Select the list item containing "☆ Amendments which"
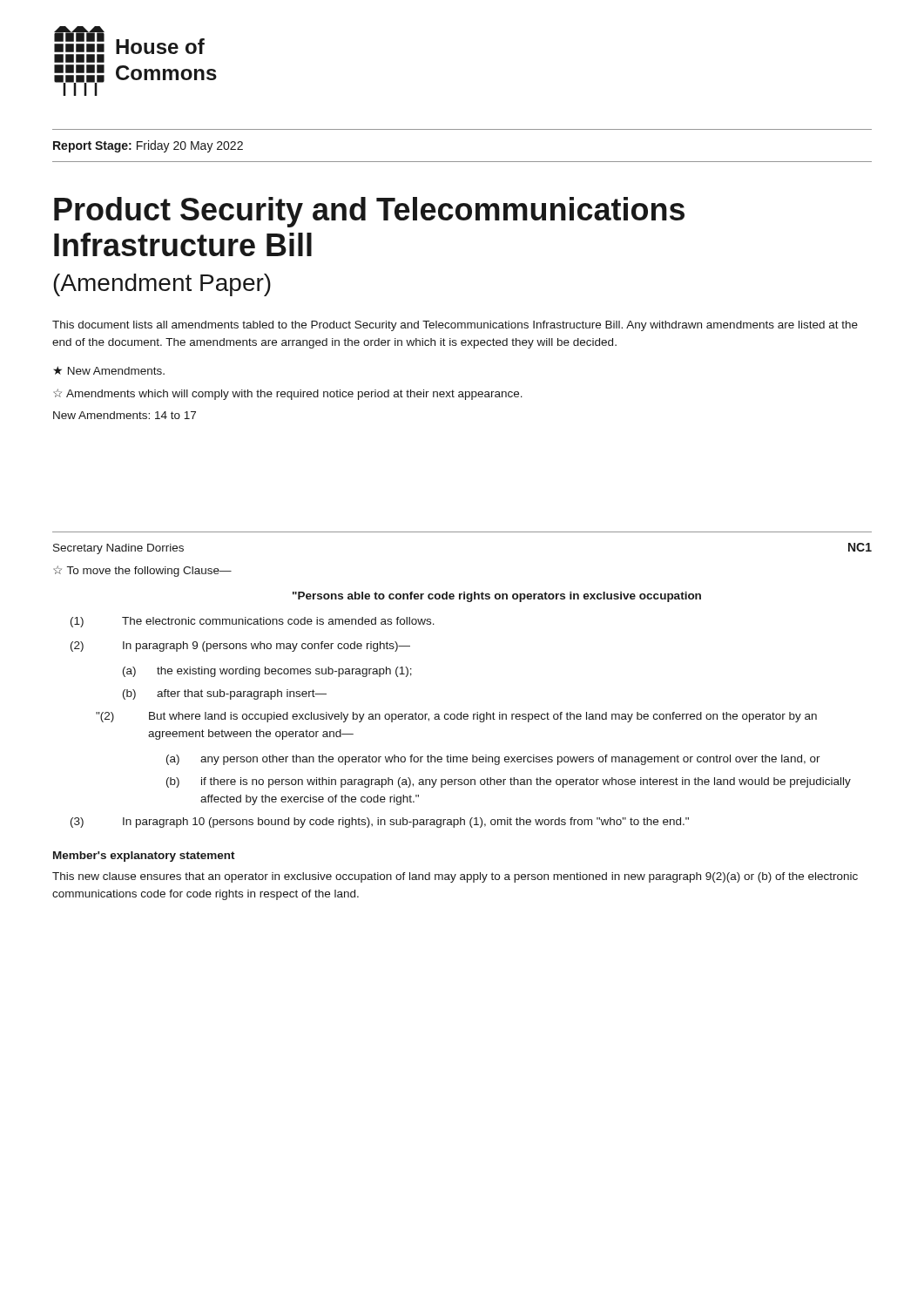The image size is (924, 1307). click(288, 393)
